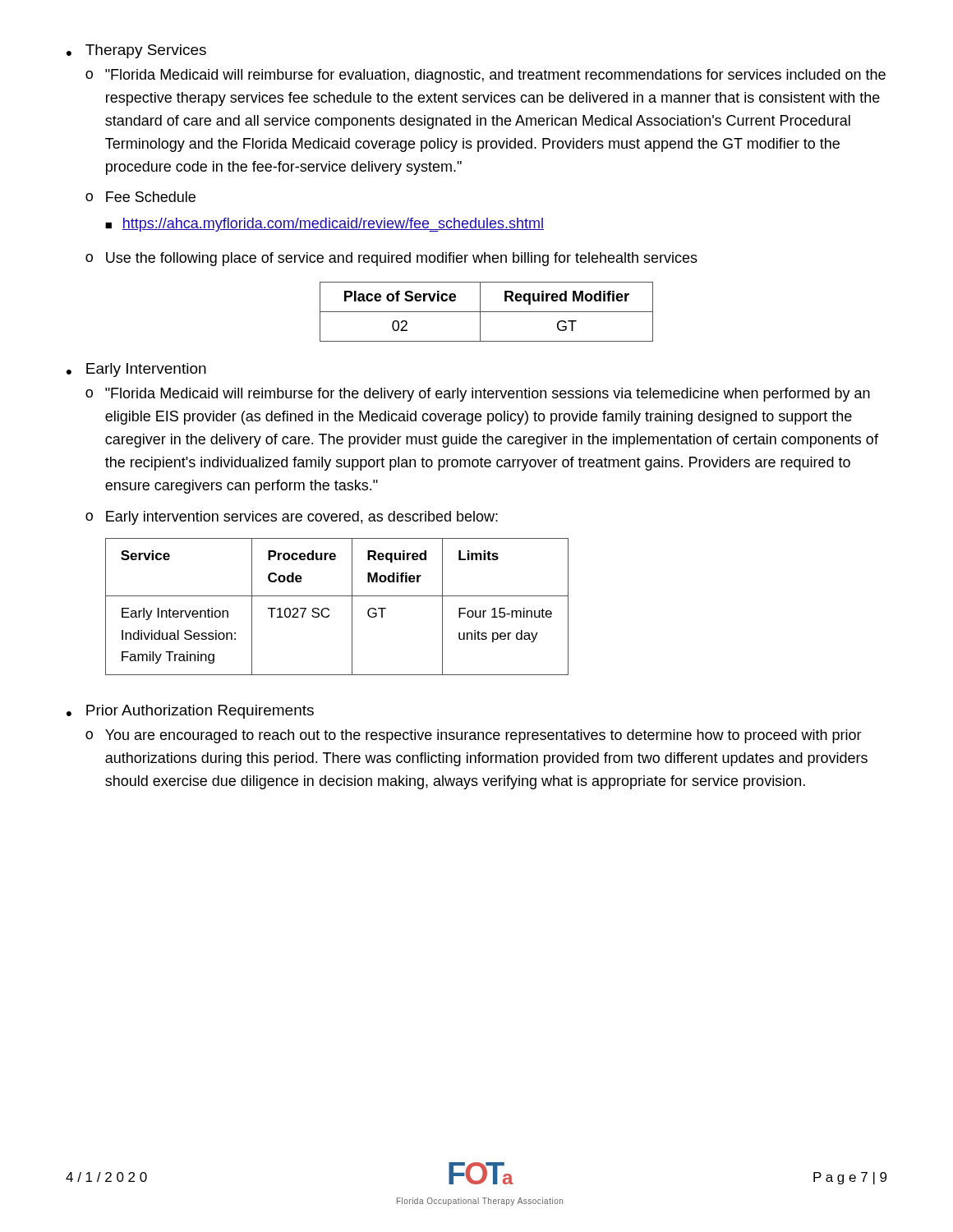Where is the passage that starts "• Early Intervention o"?
This screenshot has width=953, height=1232.
476,523
